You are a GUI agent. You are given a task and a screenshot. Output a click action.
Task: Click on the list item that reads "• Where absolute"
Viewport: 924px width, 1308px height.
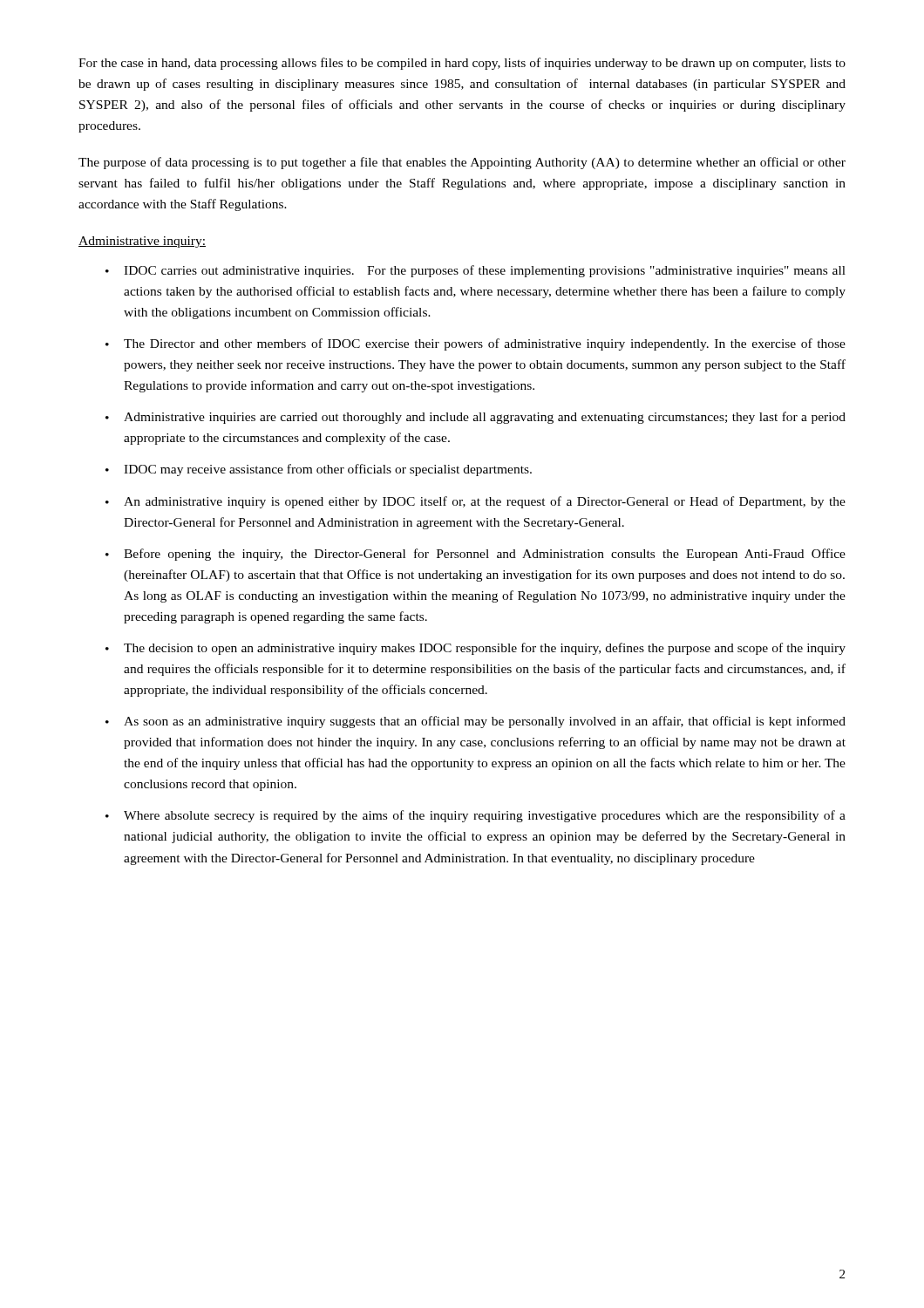[x=475, y=837]
